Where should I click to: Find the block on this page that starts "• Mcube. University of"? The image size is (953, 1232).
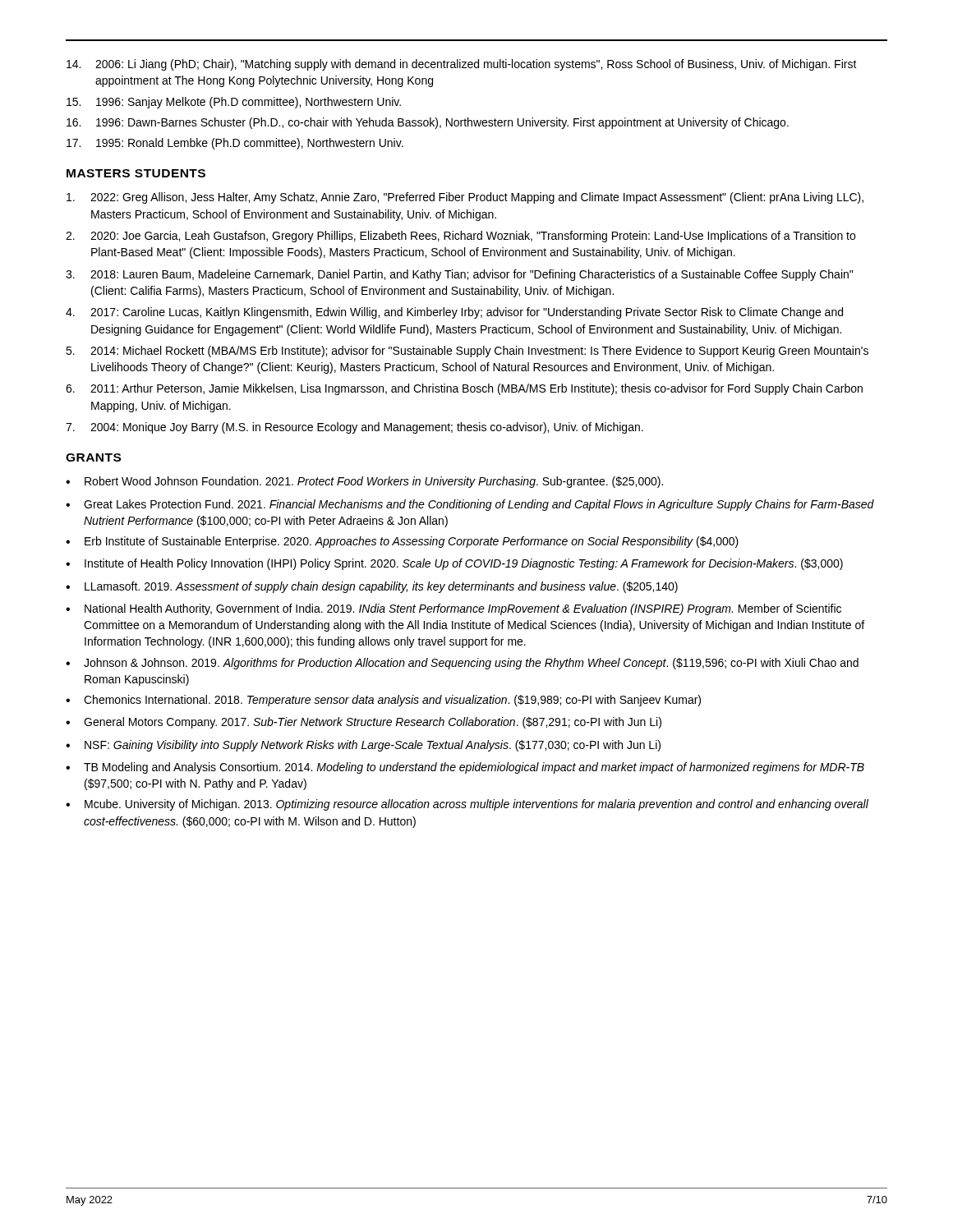click(x=476, y=813)
